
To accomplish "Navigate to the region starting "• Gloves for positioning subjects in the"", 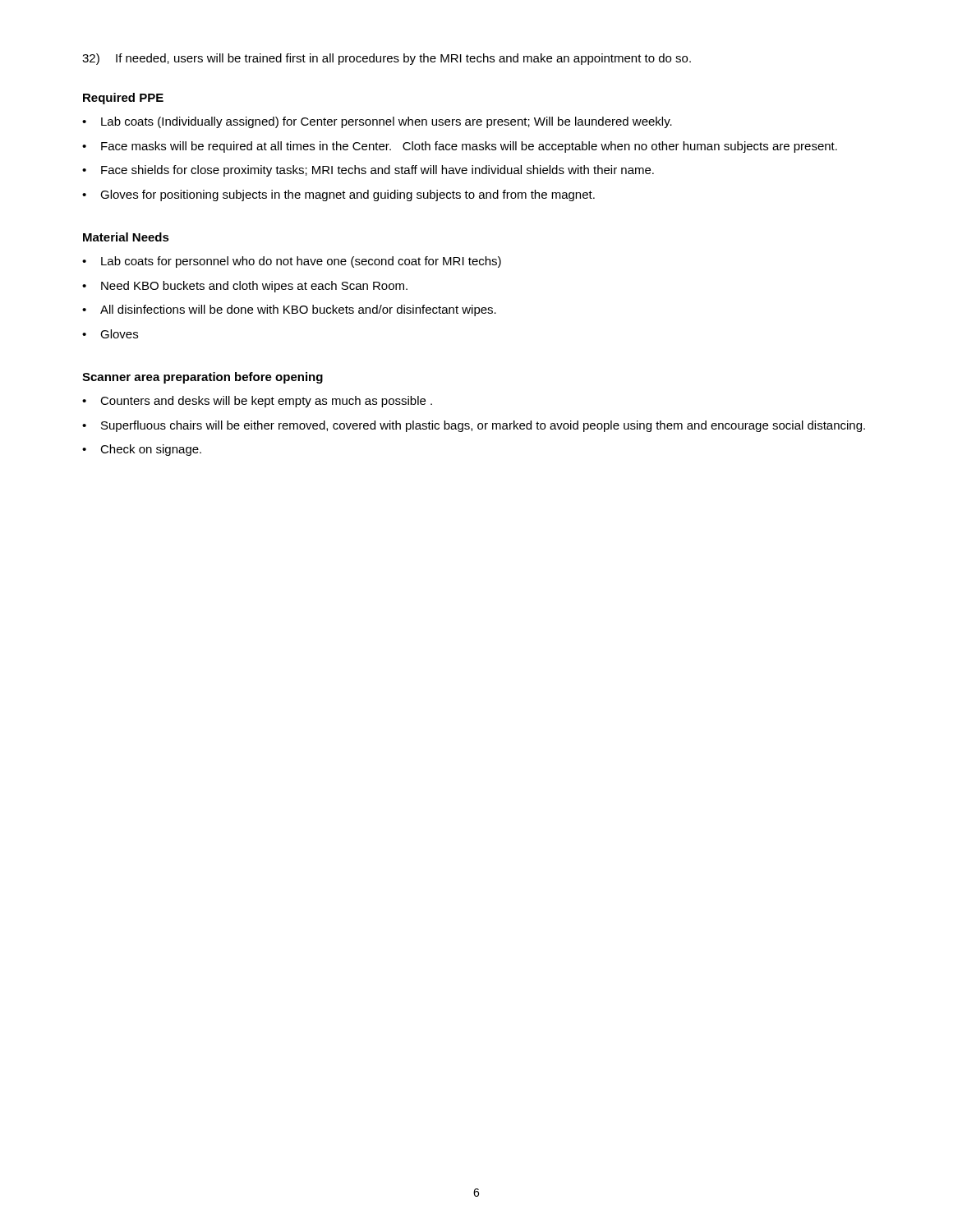I will (476, 195).
